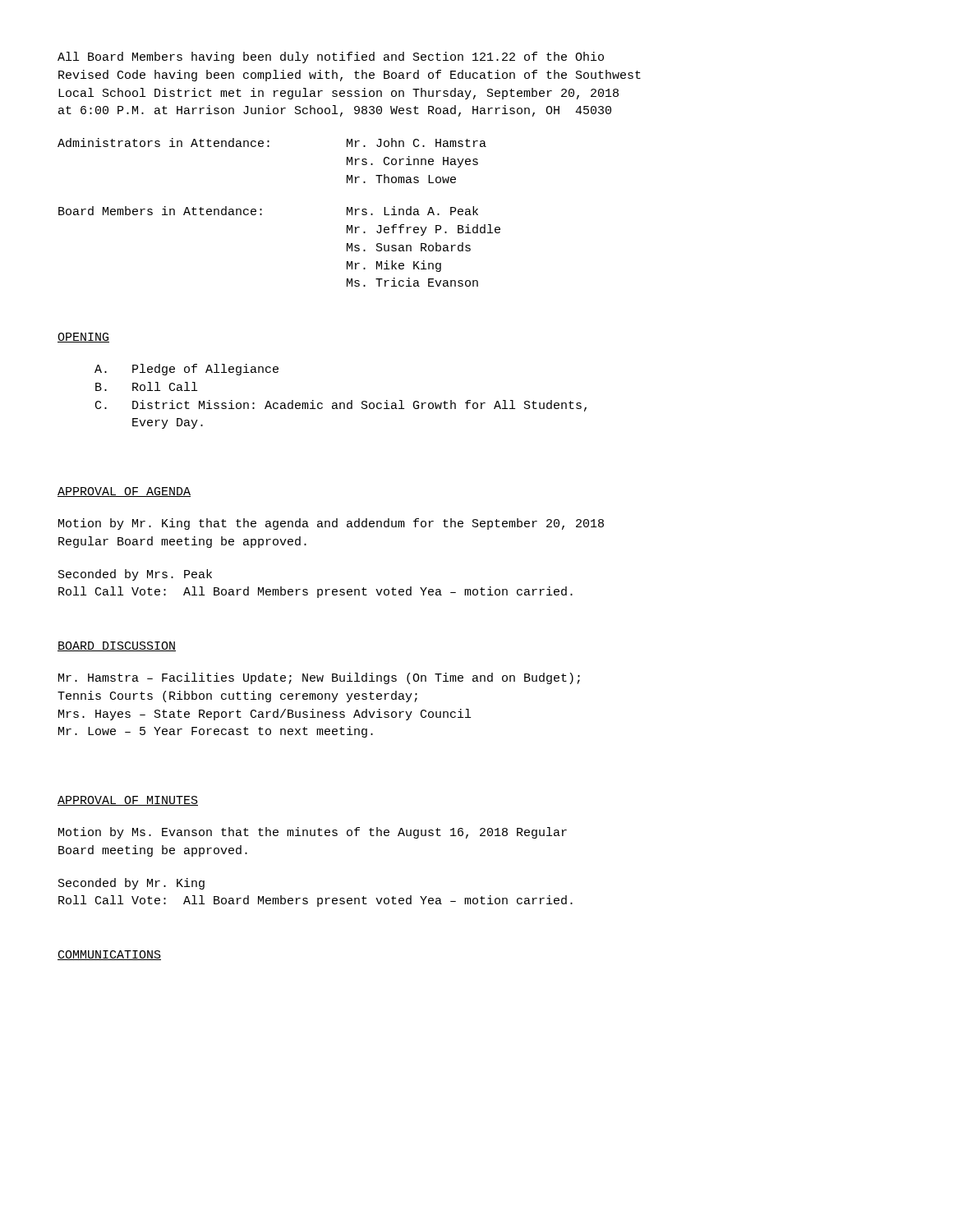Click on the text block that reads "Administrators in Attendance: Mr."
The width and height of the screenshot is (953, 1232).
point(272,143)
